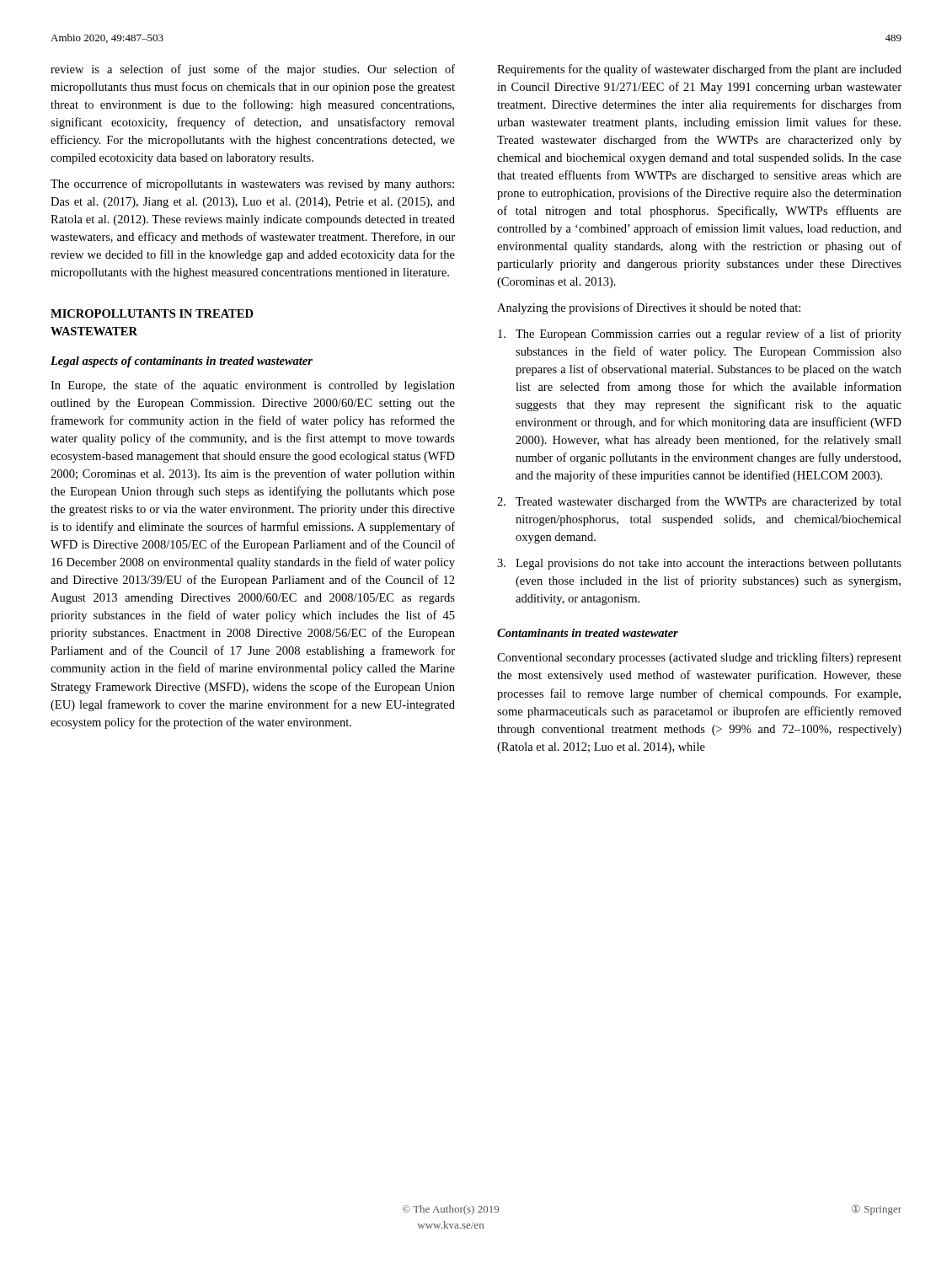Find the region starting "2. Treated wastewater discharged from the"
Screen dimensions: 1264x952
point(699,520)
